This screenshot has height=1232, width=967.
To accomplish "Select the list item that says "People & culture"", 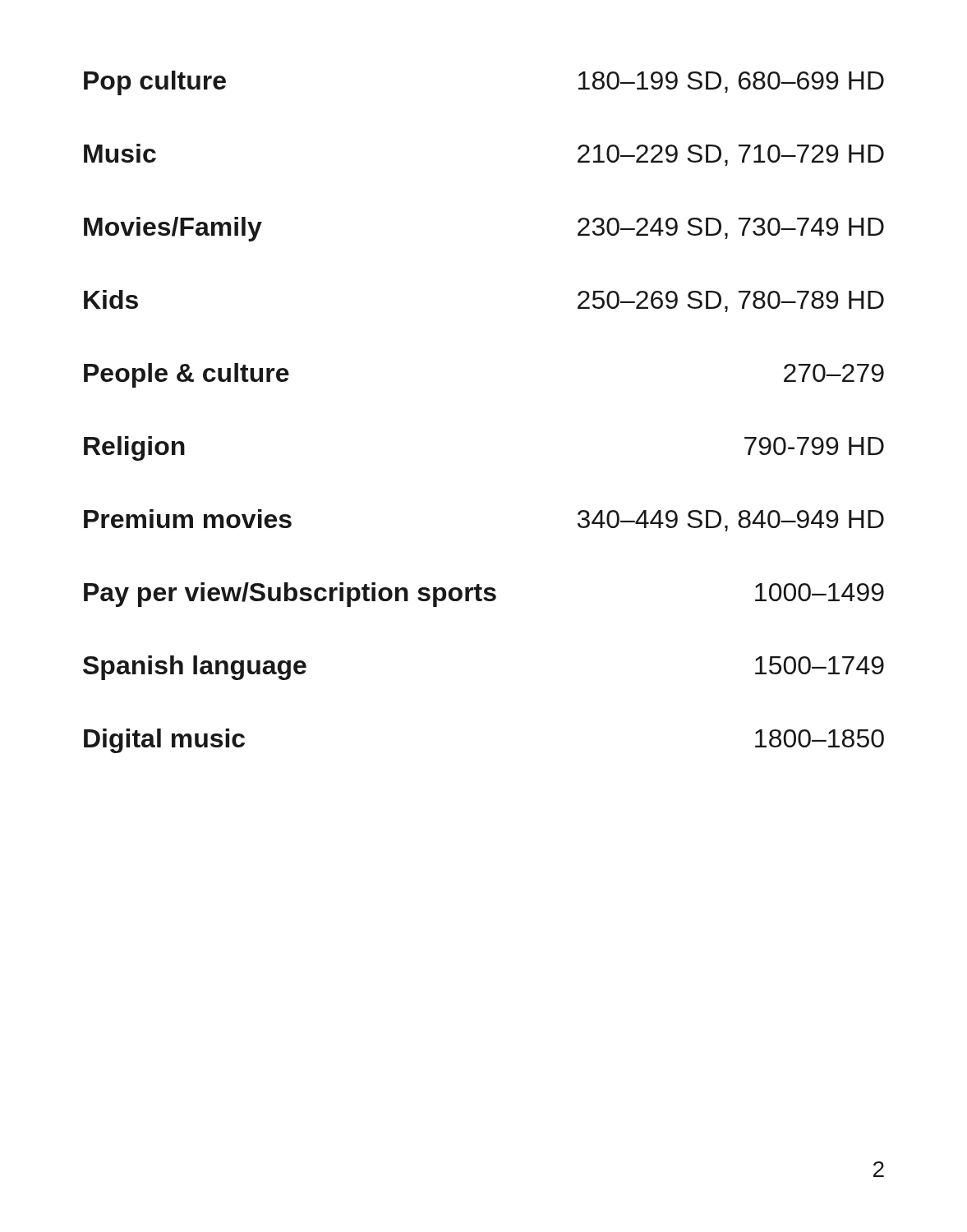I will click(186, 373).
